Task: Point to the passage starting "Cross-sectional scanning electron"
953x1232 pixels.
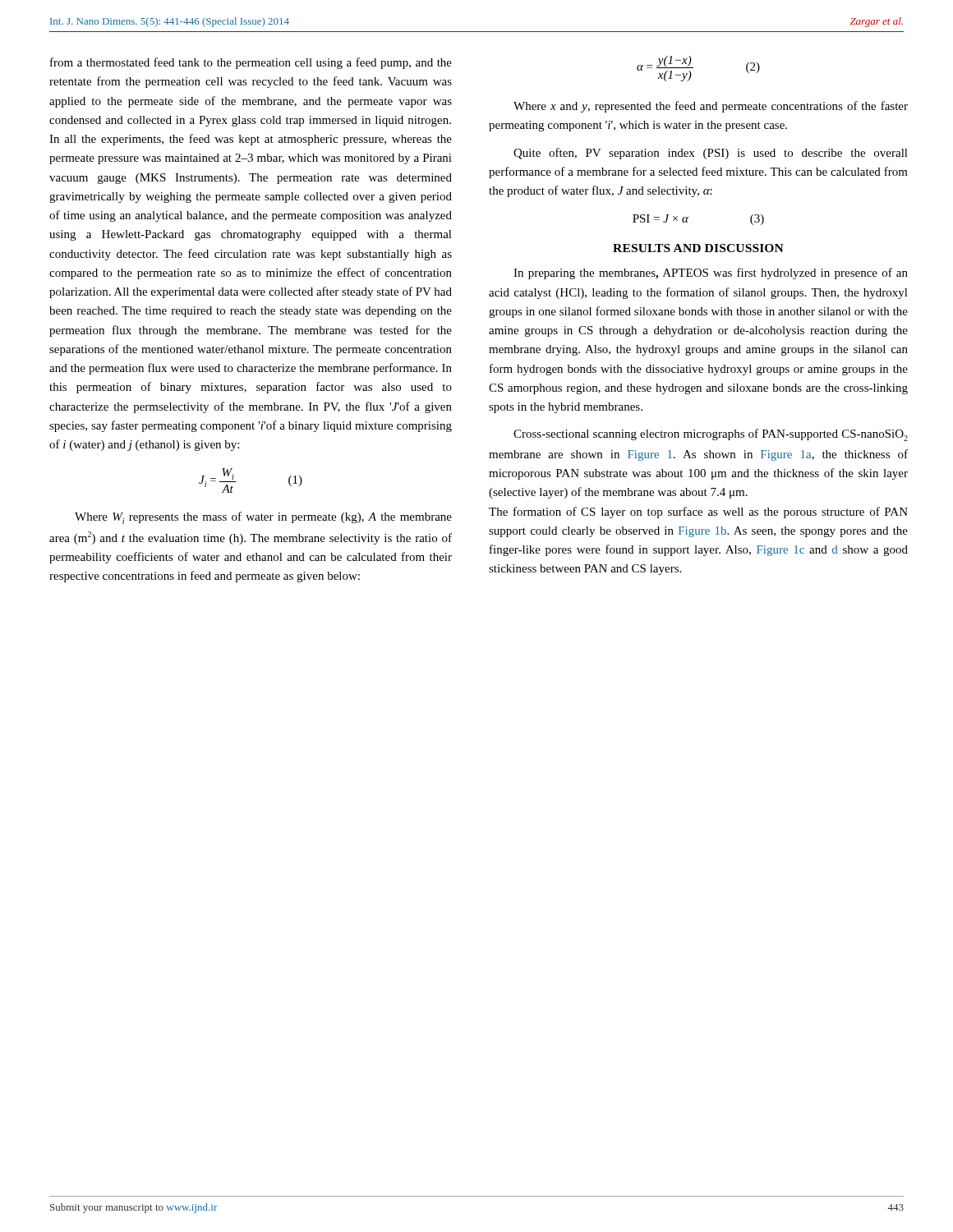Action: pos(698,501)
